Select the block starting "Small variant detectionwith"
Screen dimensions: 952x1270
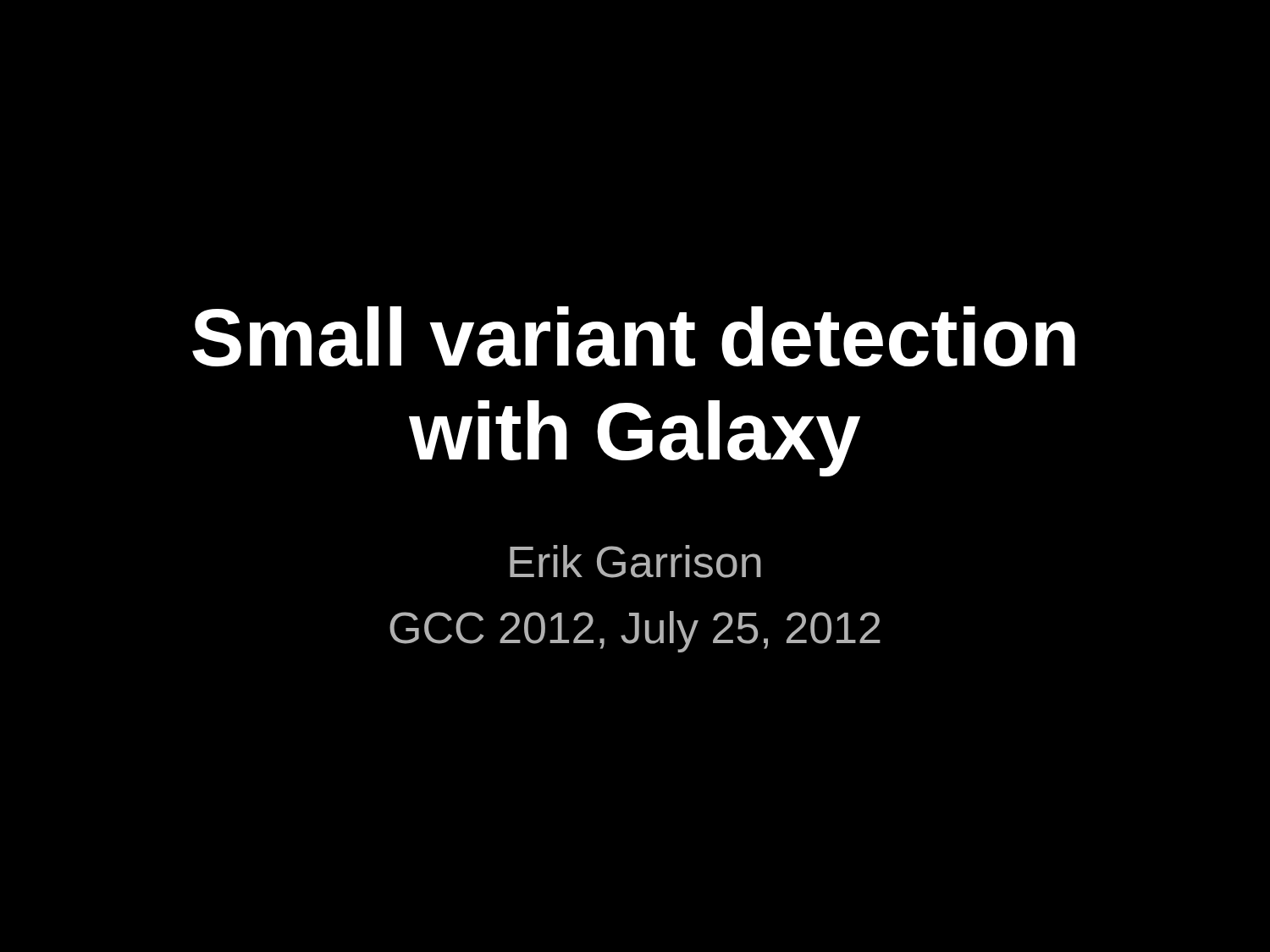tap(635, 384)
